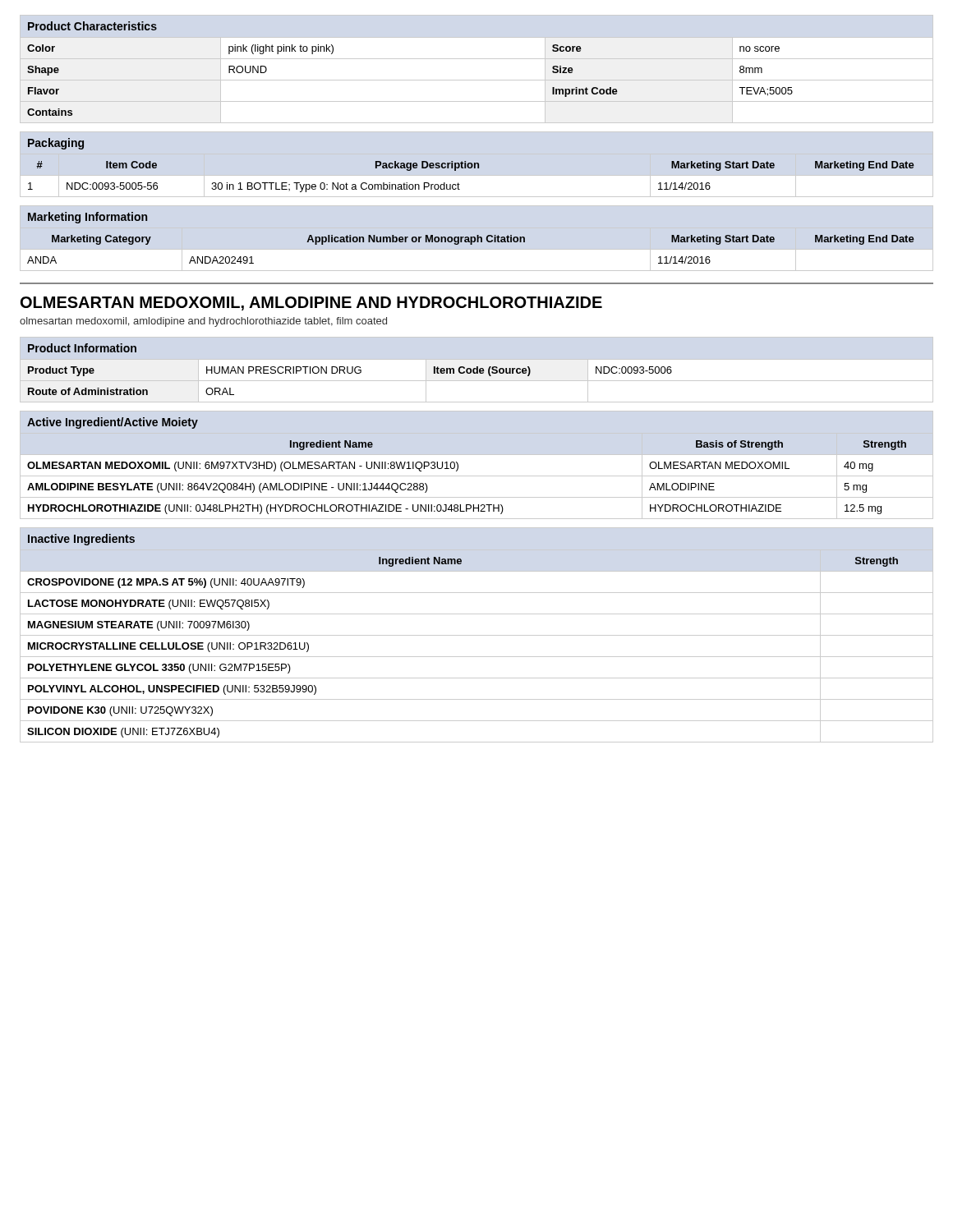Select the title
The image size is (953, 1232).
click(x=311, y=302)
